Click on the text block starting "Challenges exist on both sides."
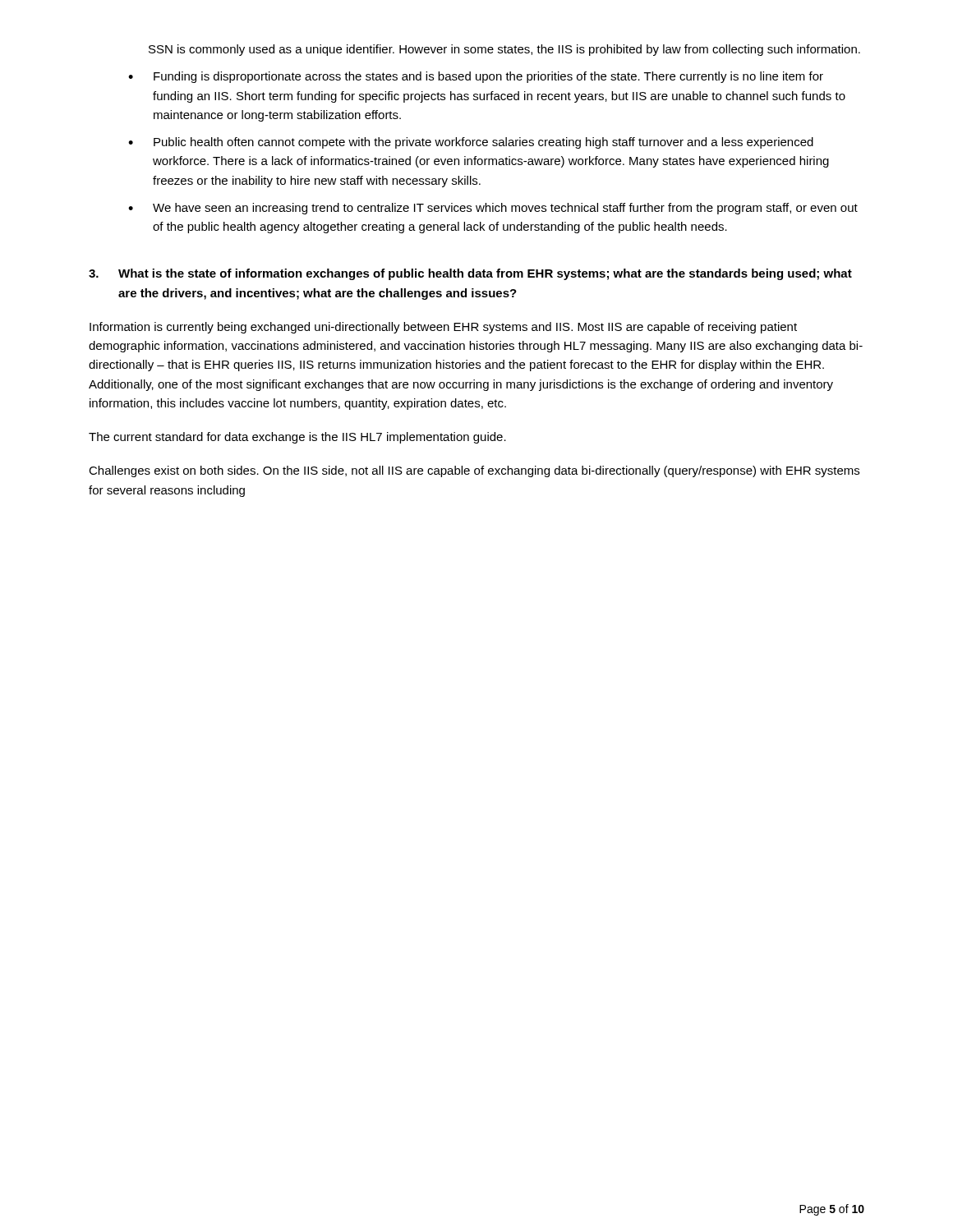 click(474, 480)
